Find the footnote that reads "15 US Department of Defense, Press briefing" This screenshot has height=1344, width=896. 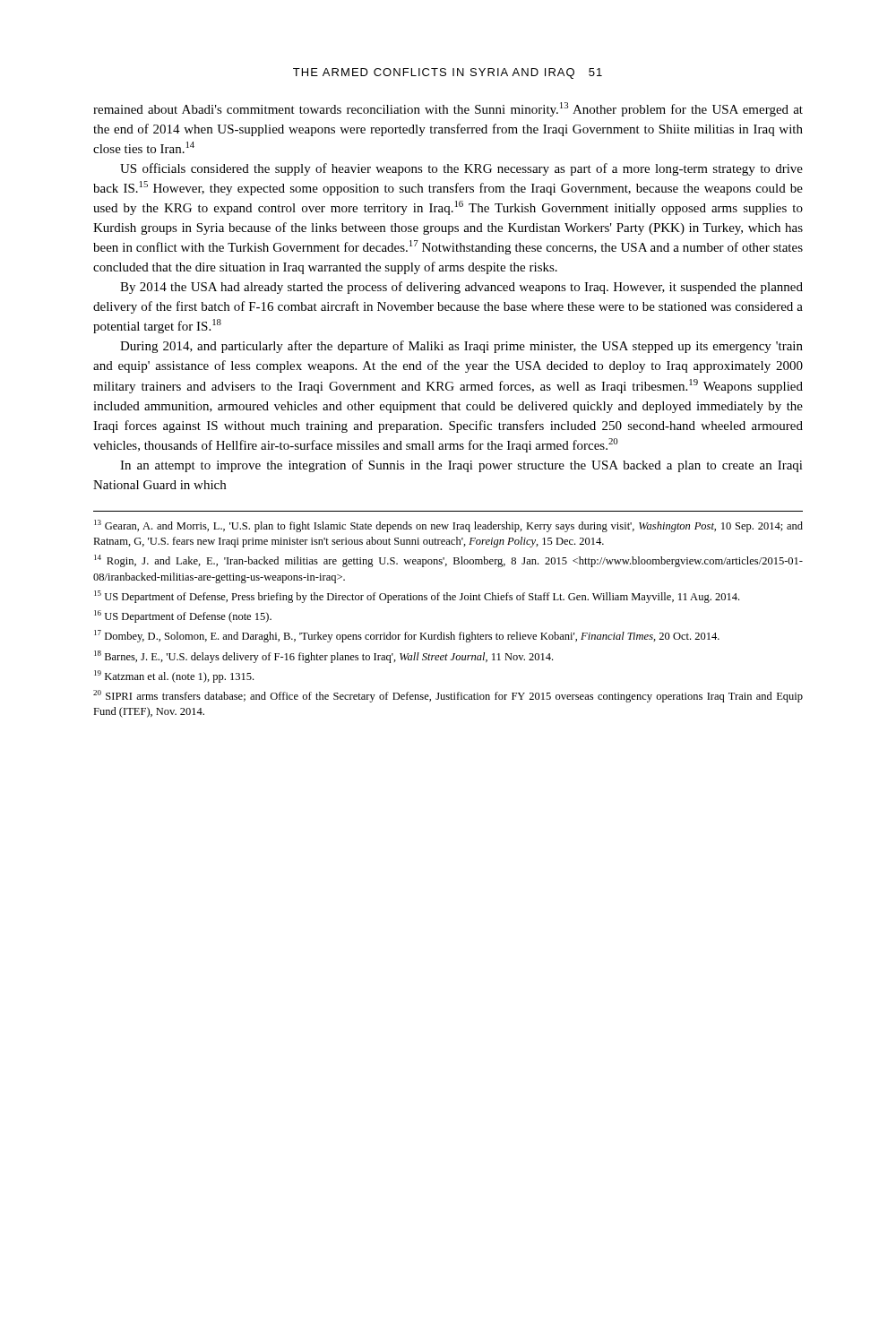point(417,596)
